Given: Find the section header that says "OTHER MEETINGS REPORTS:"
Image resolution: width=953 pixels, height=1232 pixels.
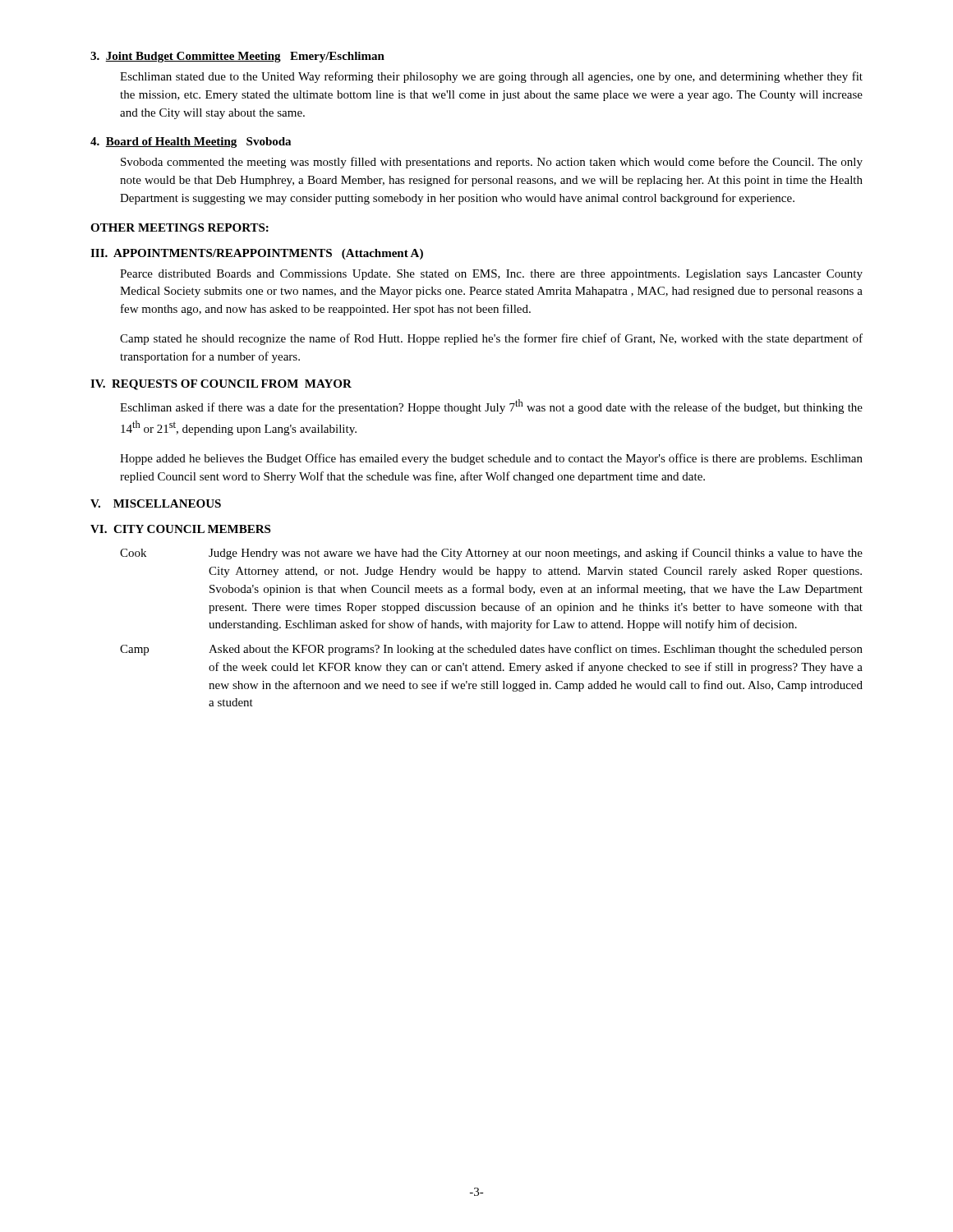Looking at the screenshot, I should click(x=180, y=227).
